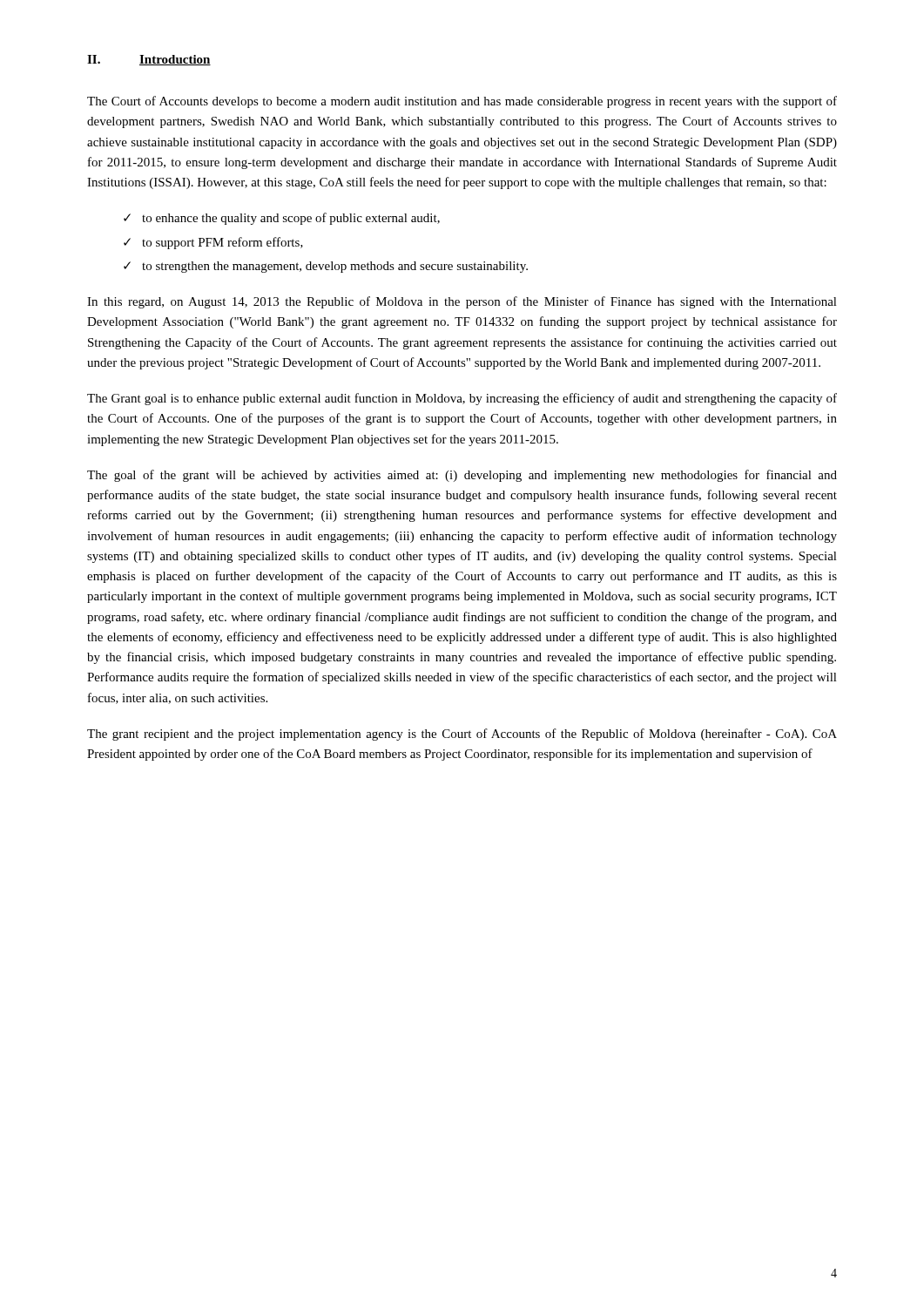The height and width of the screenshot is (1307, 924).
Task: Click the passage that begins "The grant recipient and the project"
Action: point(462,744)
